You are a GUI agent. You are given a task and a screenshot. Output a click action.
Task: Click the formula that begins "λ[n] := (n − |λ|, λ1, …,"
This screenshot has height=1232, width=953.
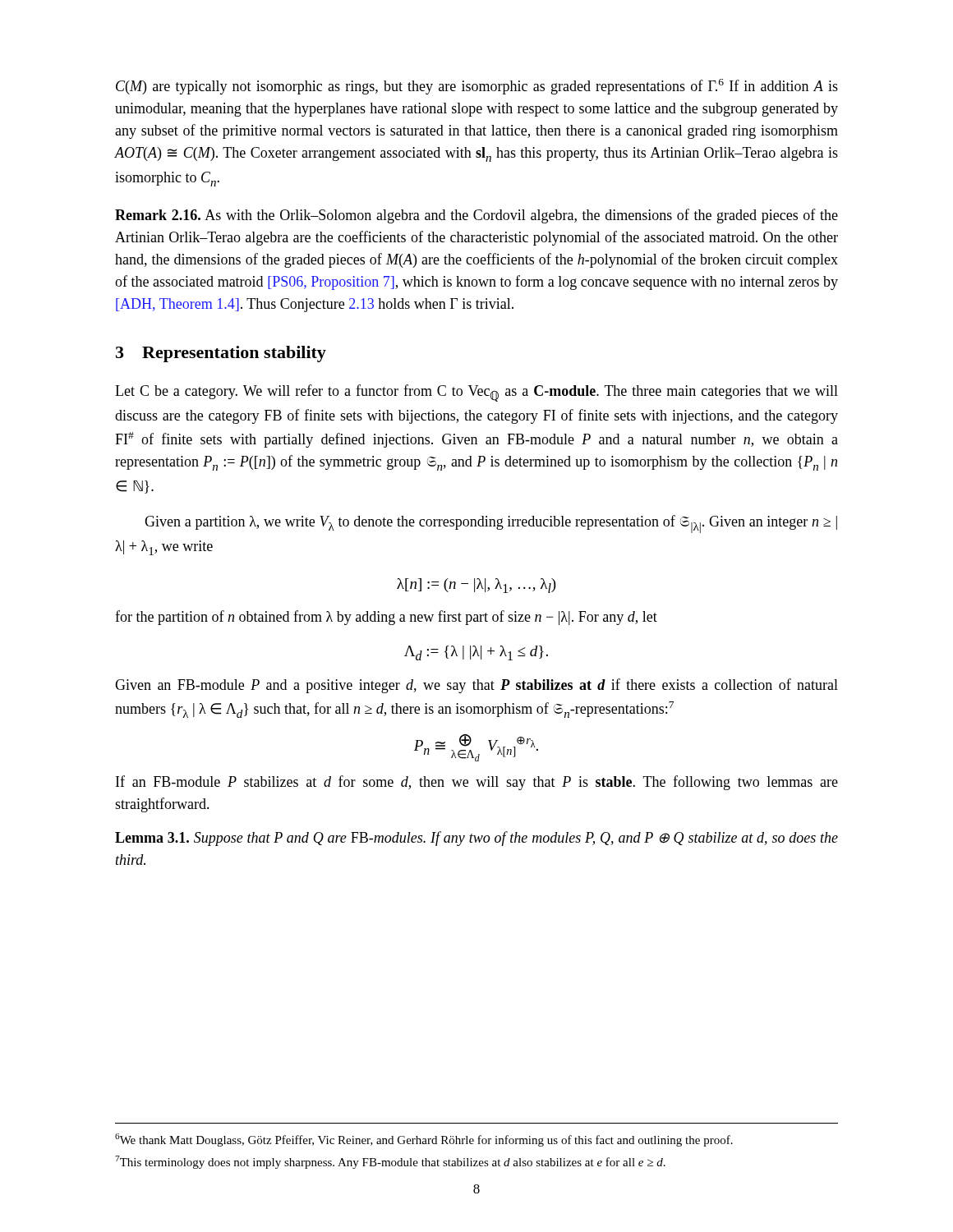476,585
